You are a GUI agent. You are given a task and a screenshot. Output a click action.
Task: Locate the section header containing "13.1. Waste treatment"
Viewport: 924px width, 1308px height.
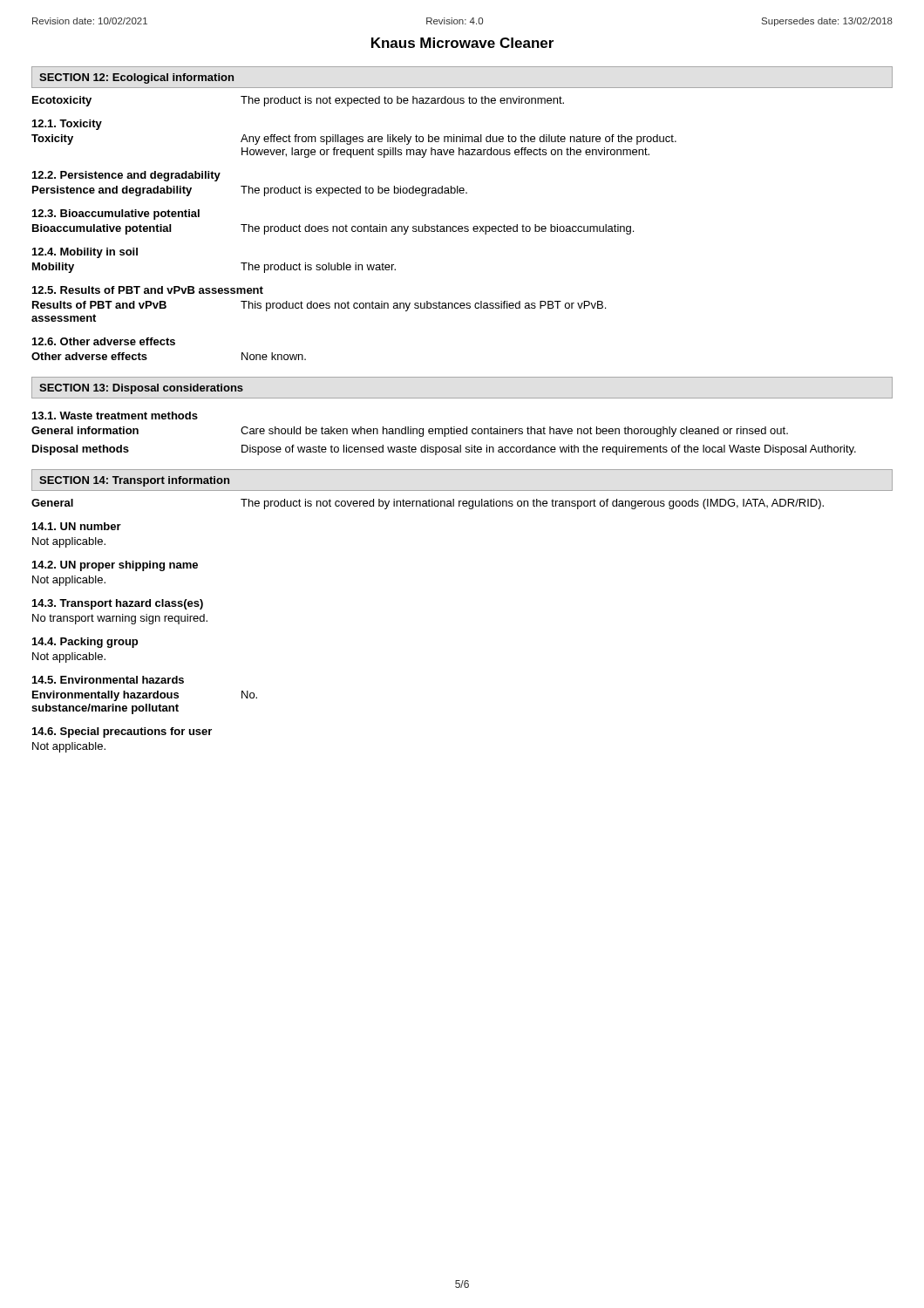point(115,416)
